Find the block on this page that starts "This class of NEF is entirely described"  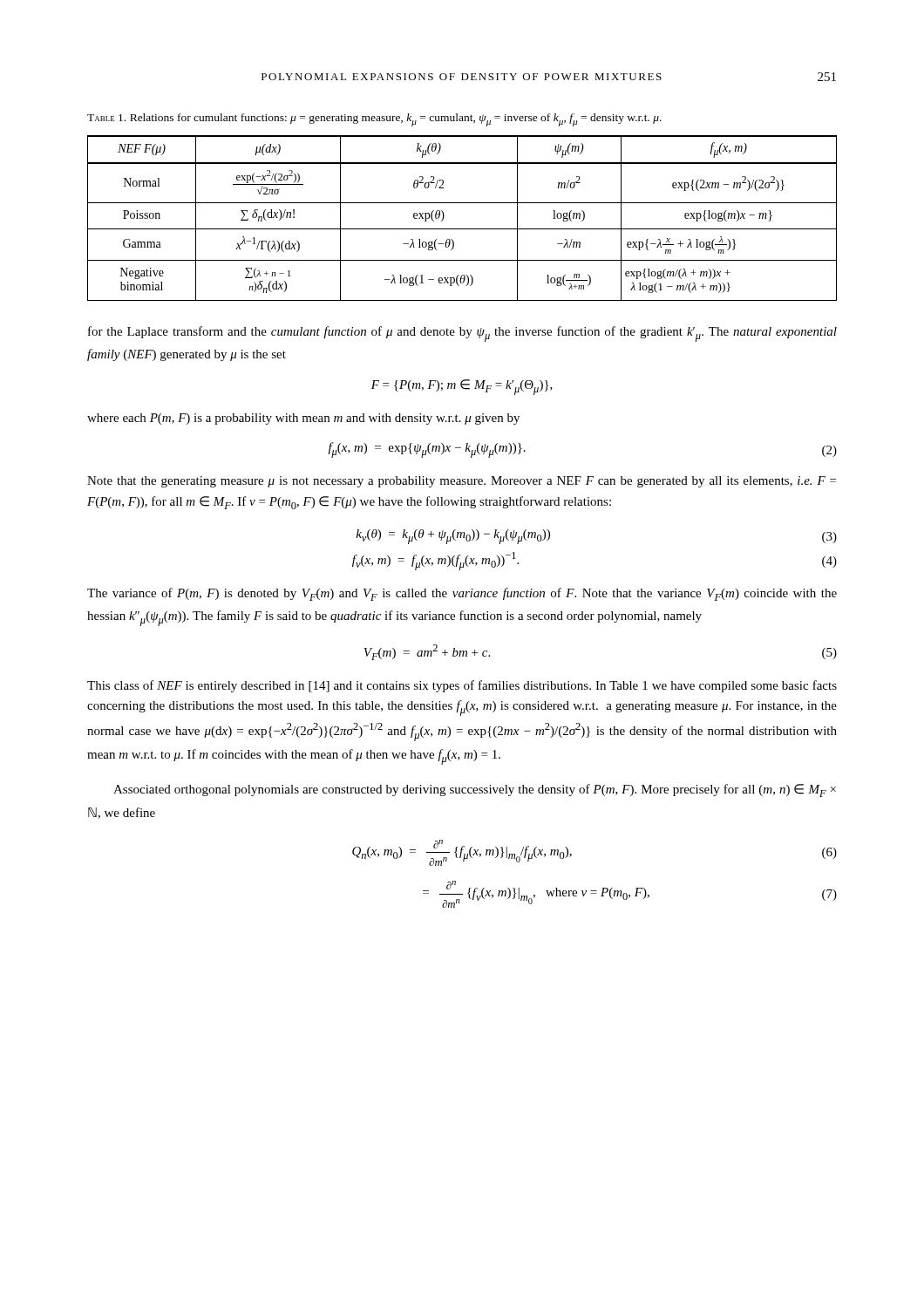(x=462, y=721)
